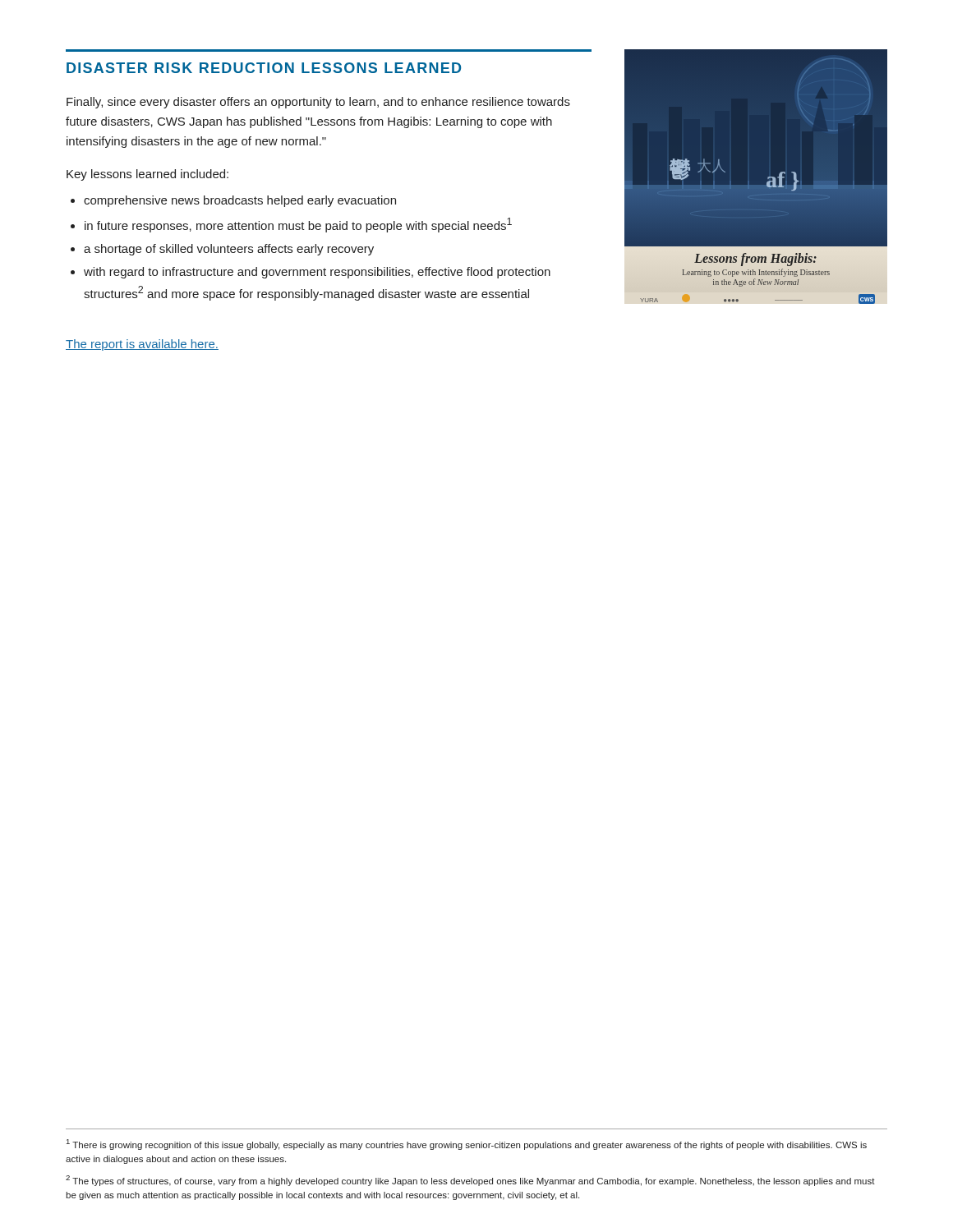Point to the block beginning "Finally, since every"

(318, 121)
